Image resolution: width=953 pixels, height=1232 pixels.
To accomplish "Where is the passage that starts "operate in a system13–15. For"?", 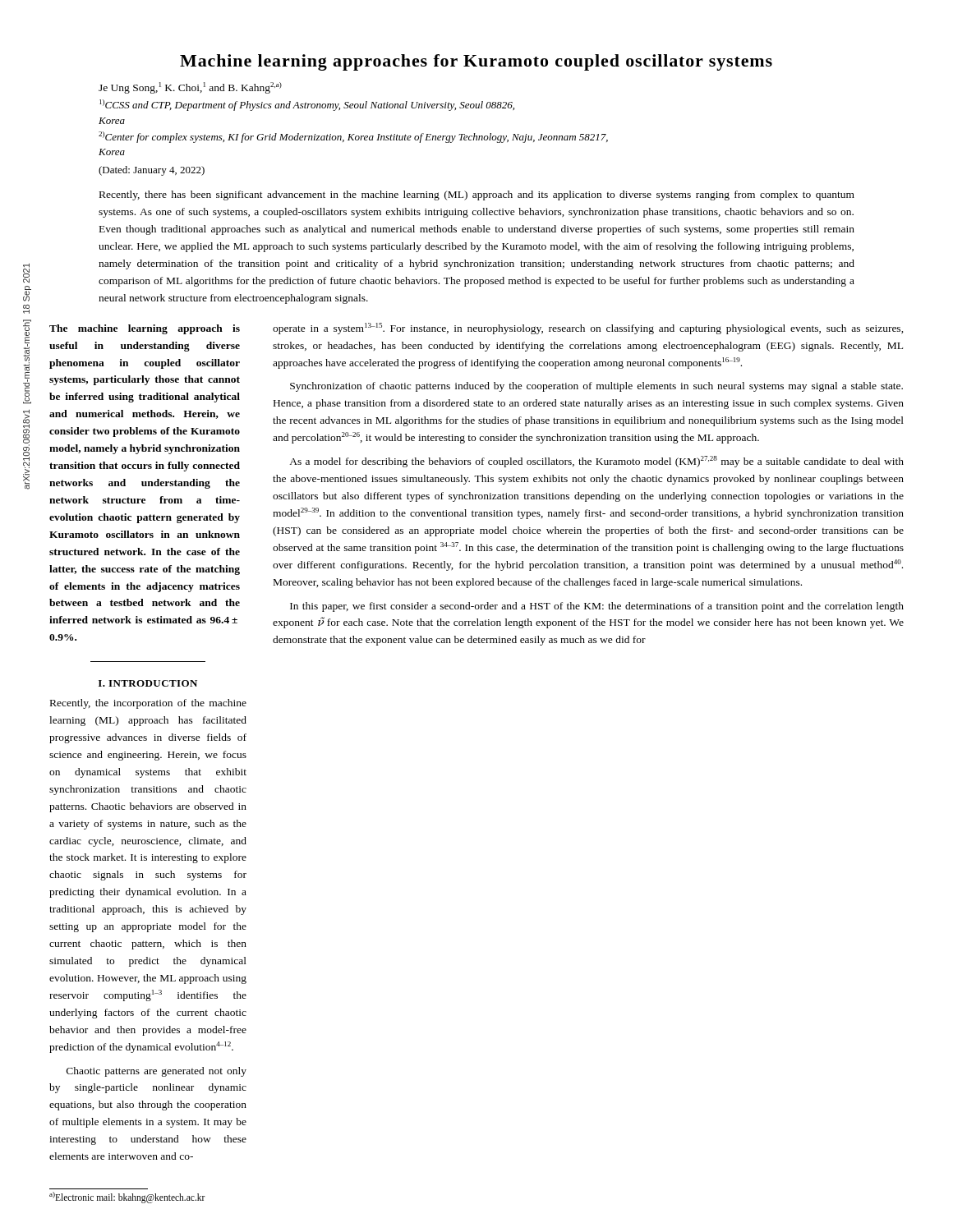I will click(588, 485).
